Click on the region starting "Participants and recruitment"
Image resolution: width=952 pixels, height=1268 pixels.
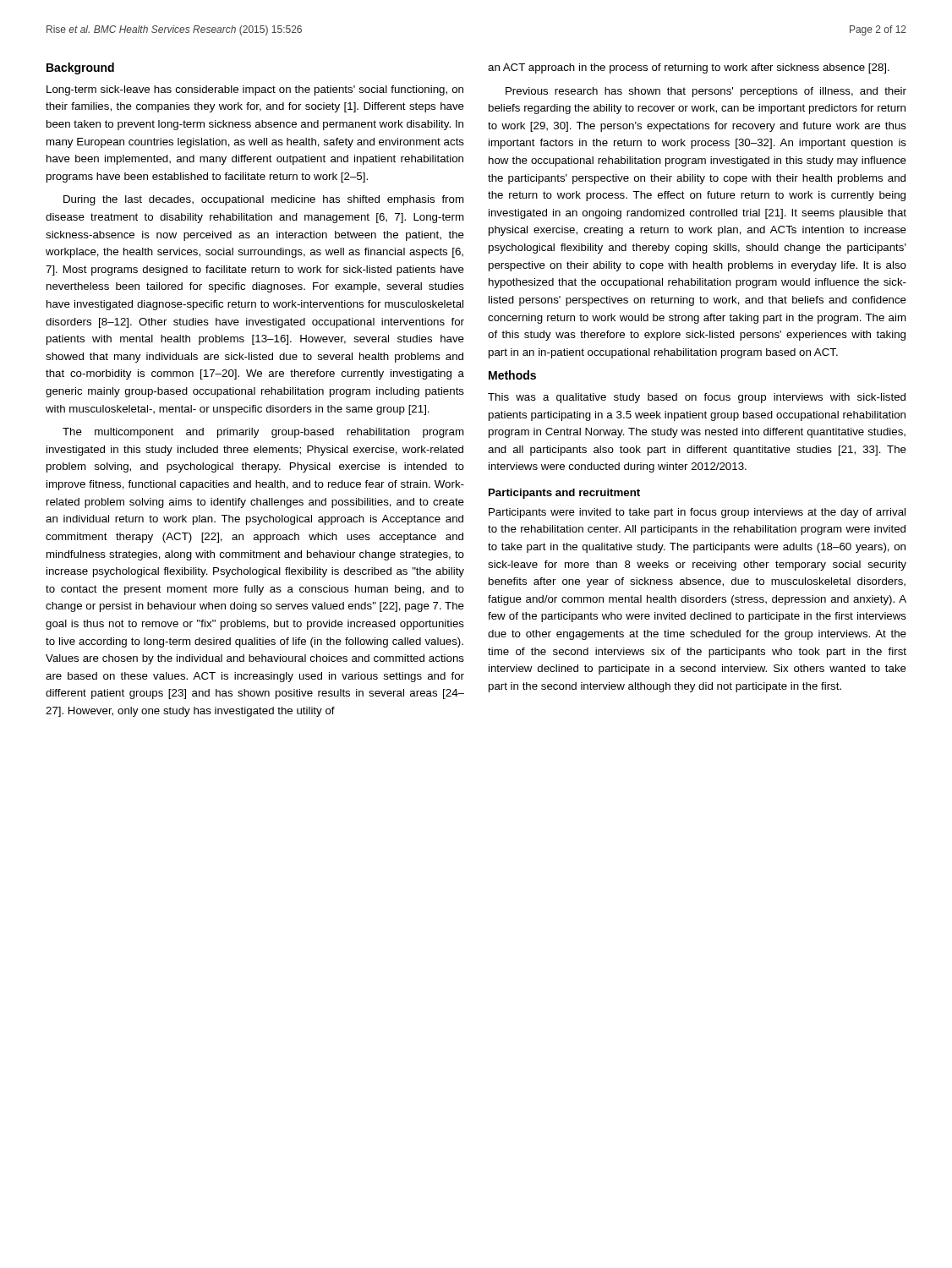point(564,492)
